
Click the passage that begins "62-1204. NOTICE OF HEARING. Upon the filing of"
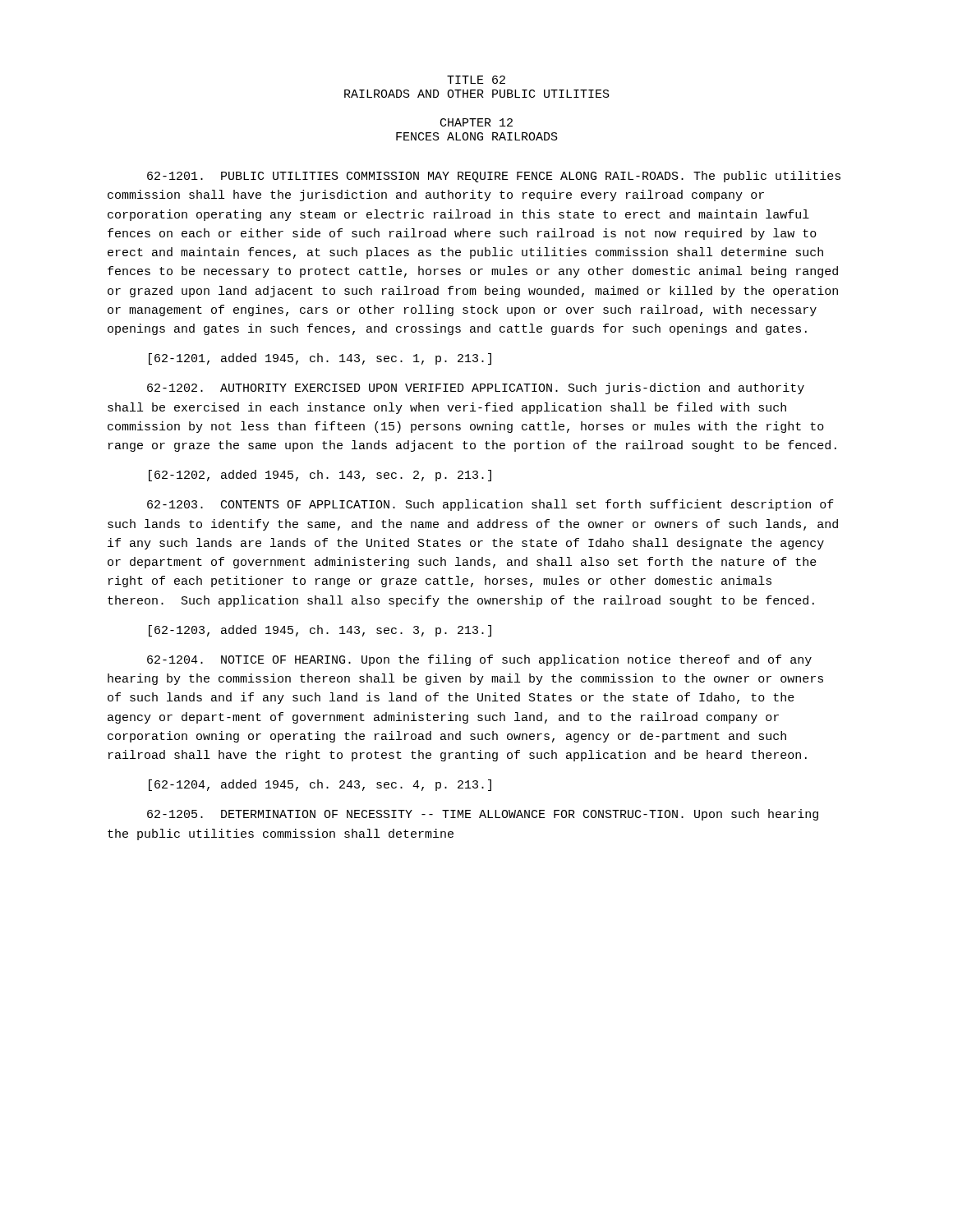[476, 708]
